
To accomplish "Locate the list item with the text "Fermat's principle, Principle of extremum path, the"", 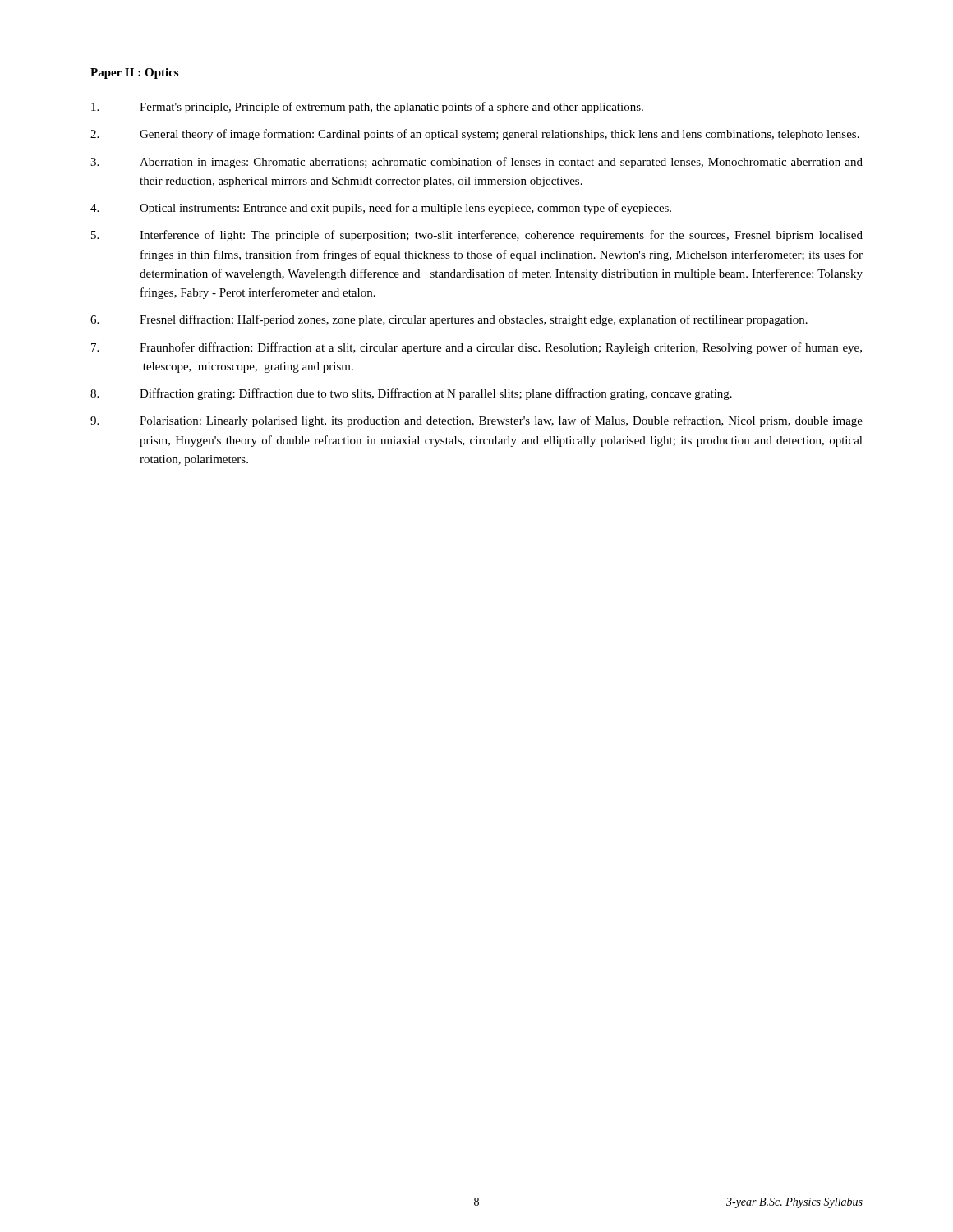I will [476, 107].
